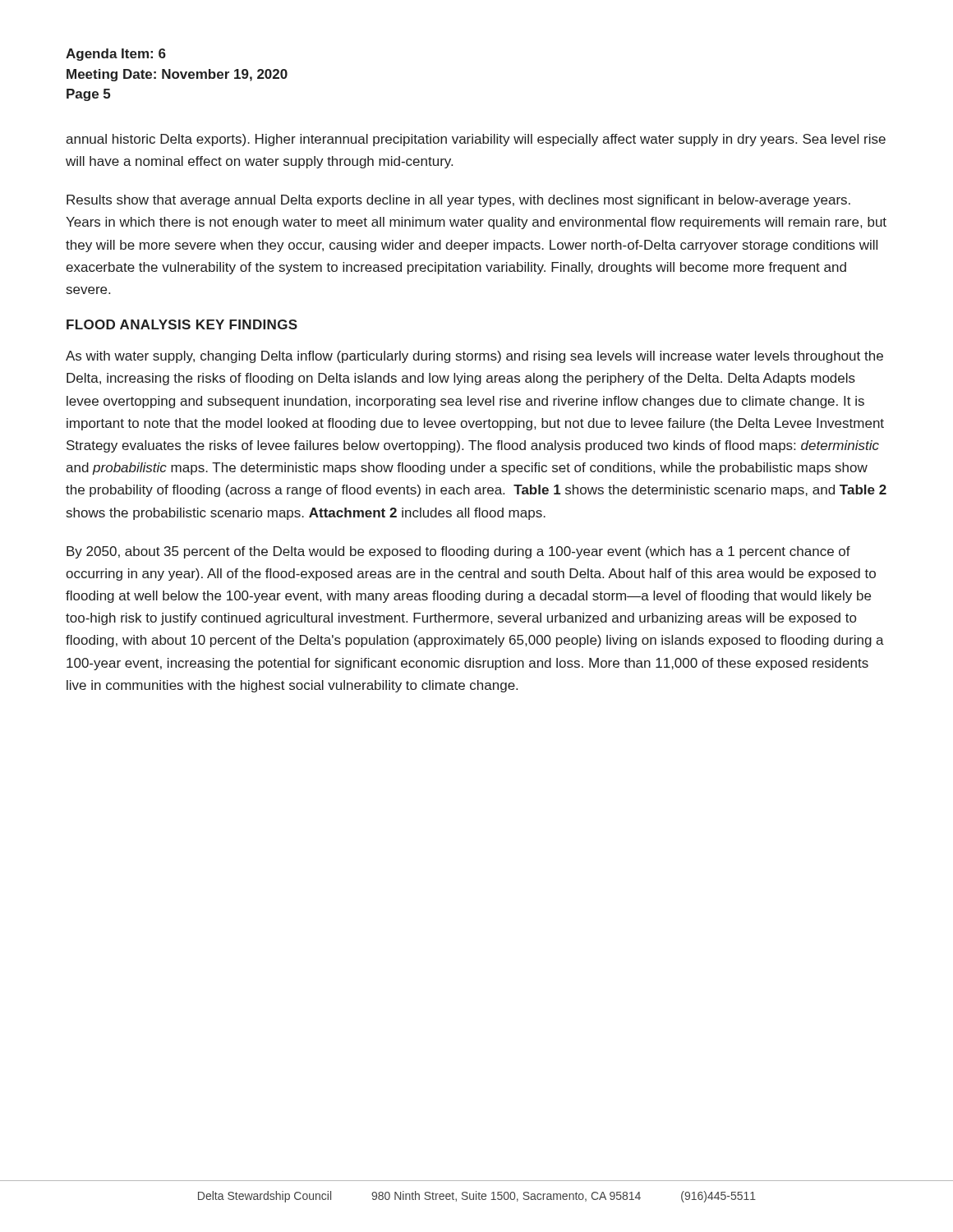This screenshot has width=953, height=1232.
Task: Locate the text block with the text "annual historic Delta exports). Higher interannual precipitation variability"
Action: [x=476, y=150]
